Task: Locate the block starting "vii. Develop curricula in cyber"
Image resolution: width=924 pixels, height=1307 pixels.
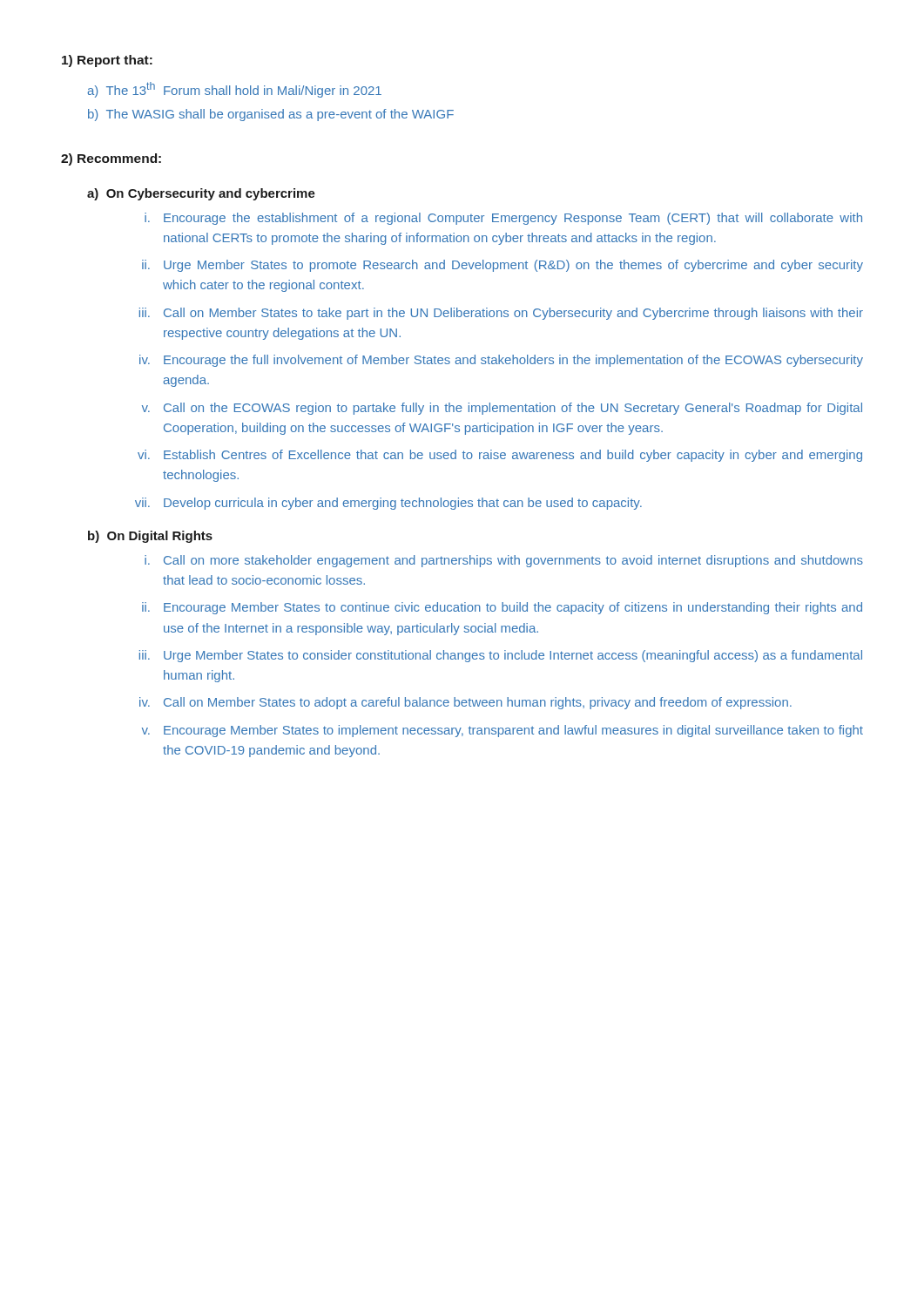Action: (486, 502)
